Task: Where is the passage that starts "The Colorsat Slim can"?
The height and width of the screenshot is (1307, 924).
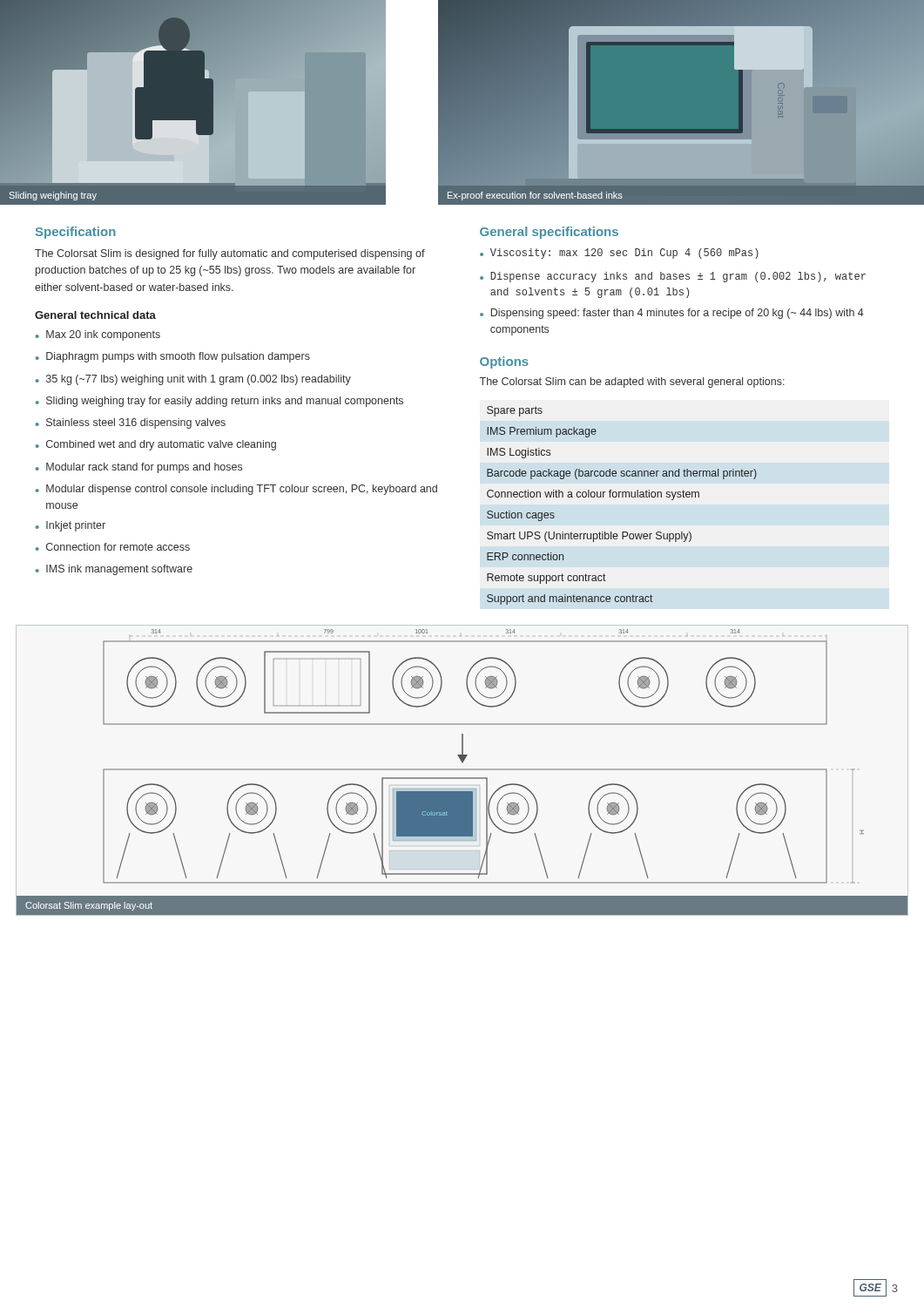Action: pyautogui.click(x=632, y=382)
